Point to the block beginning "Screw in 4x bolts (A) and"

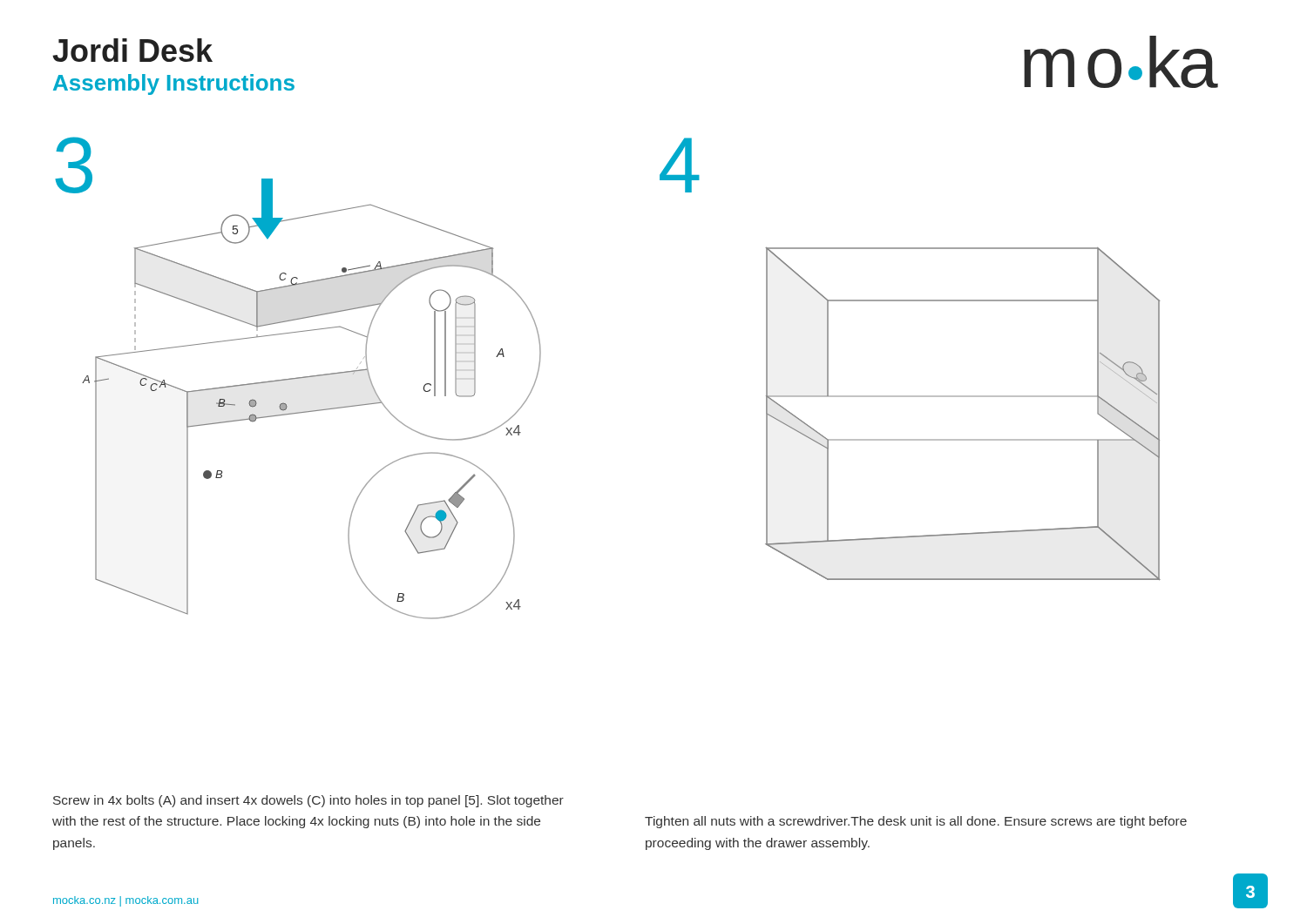pyautogui.click(x=308, y=821)
